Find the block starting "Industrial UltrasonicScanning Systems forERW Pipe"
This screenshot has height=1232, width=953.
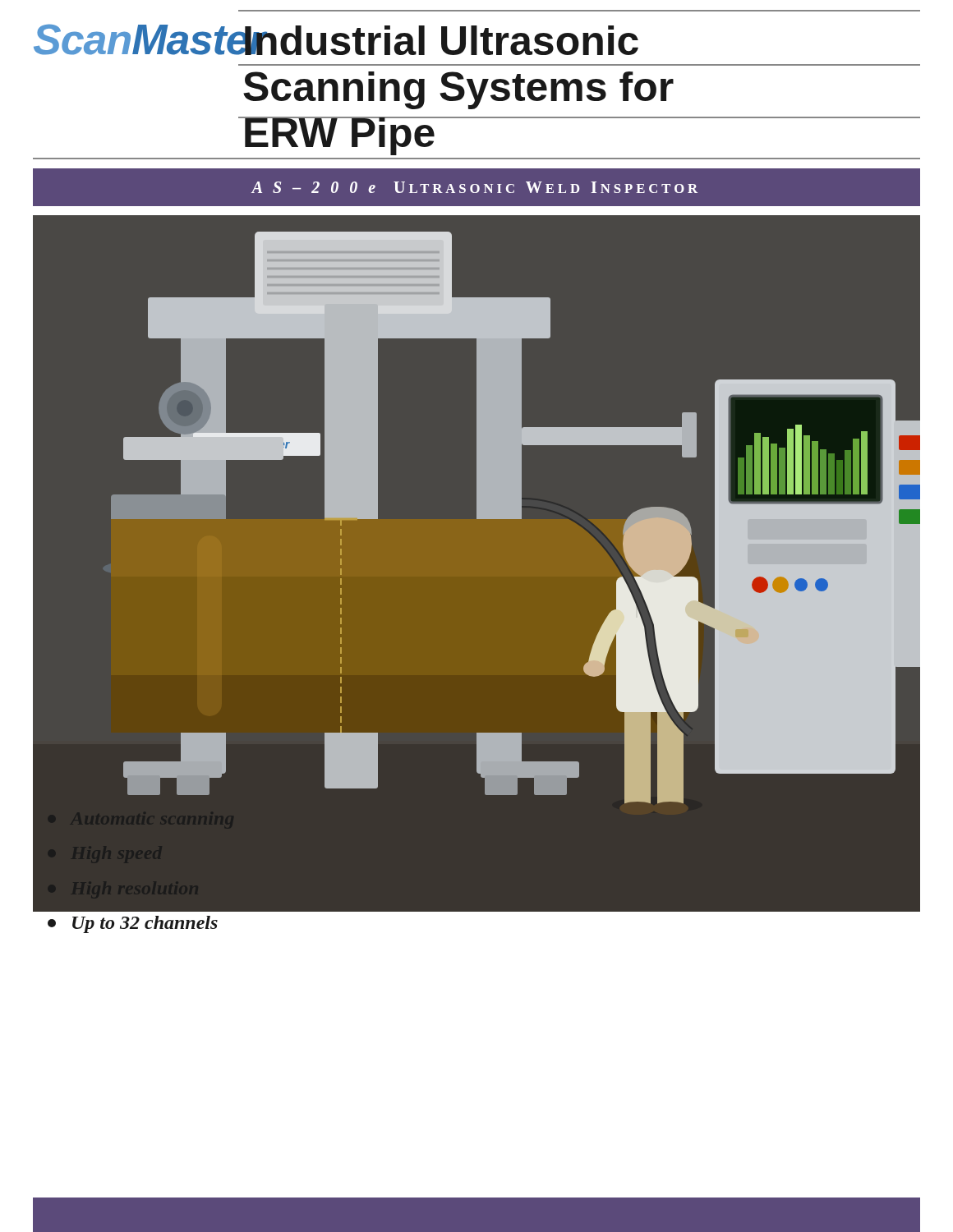coord(581,87)
